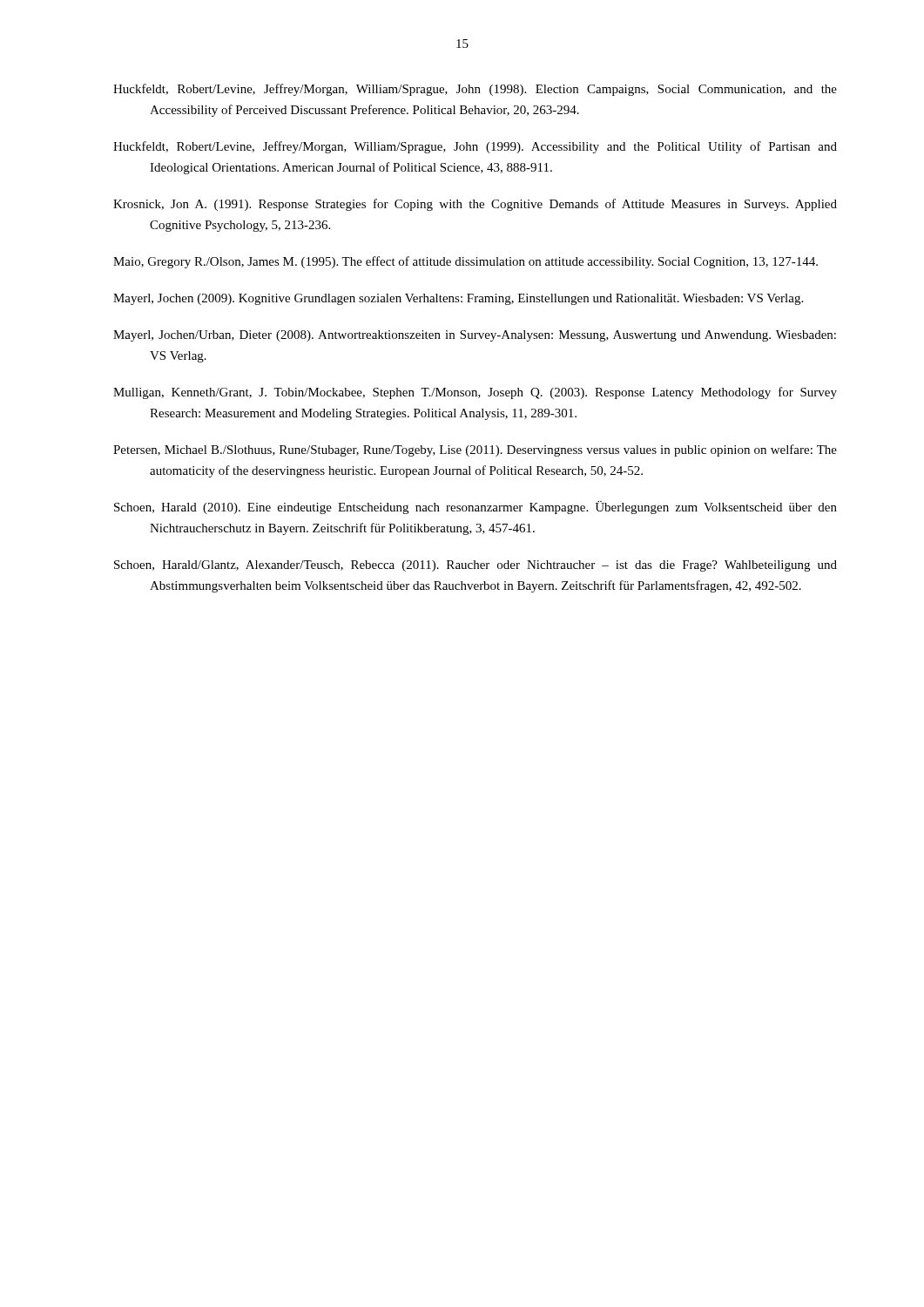Find the text block starting "Mayerl, Jochen/Urban, Dieter (2008). Antwortreaktionszeiten in"
The height and width of the screenshot is (1307, 924).
click(475, 345)
